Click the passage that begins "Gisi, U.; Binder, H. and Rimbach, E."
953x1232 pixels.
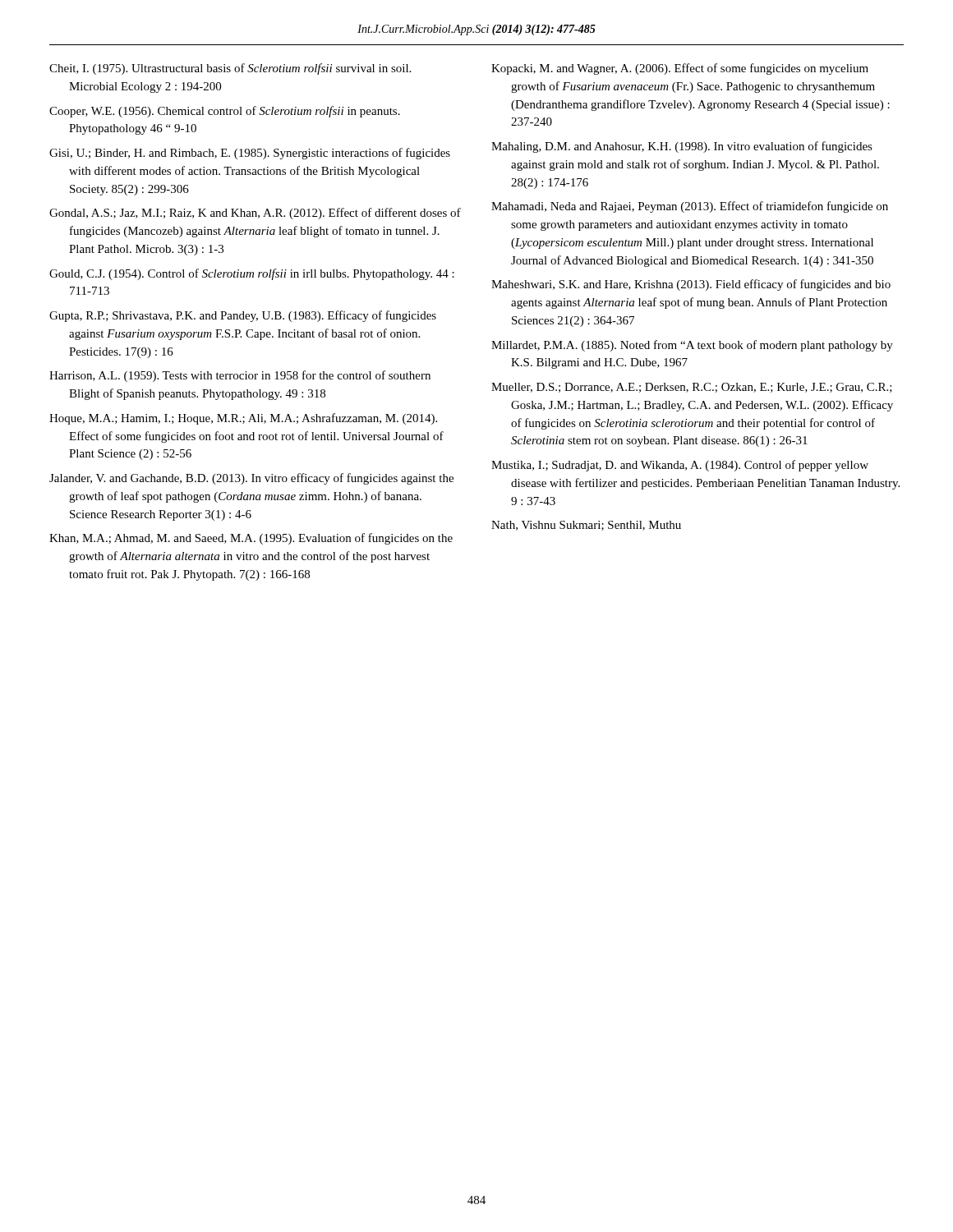255,171
